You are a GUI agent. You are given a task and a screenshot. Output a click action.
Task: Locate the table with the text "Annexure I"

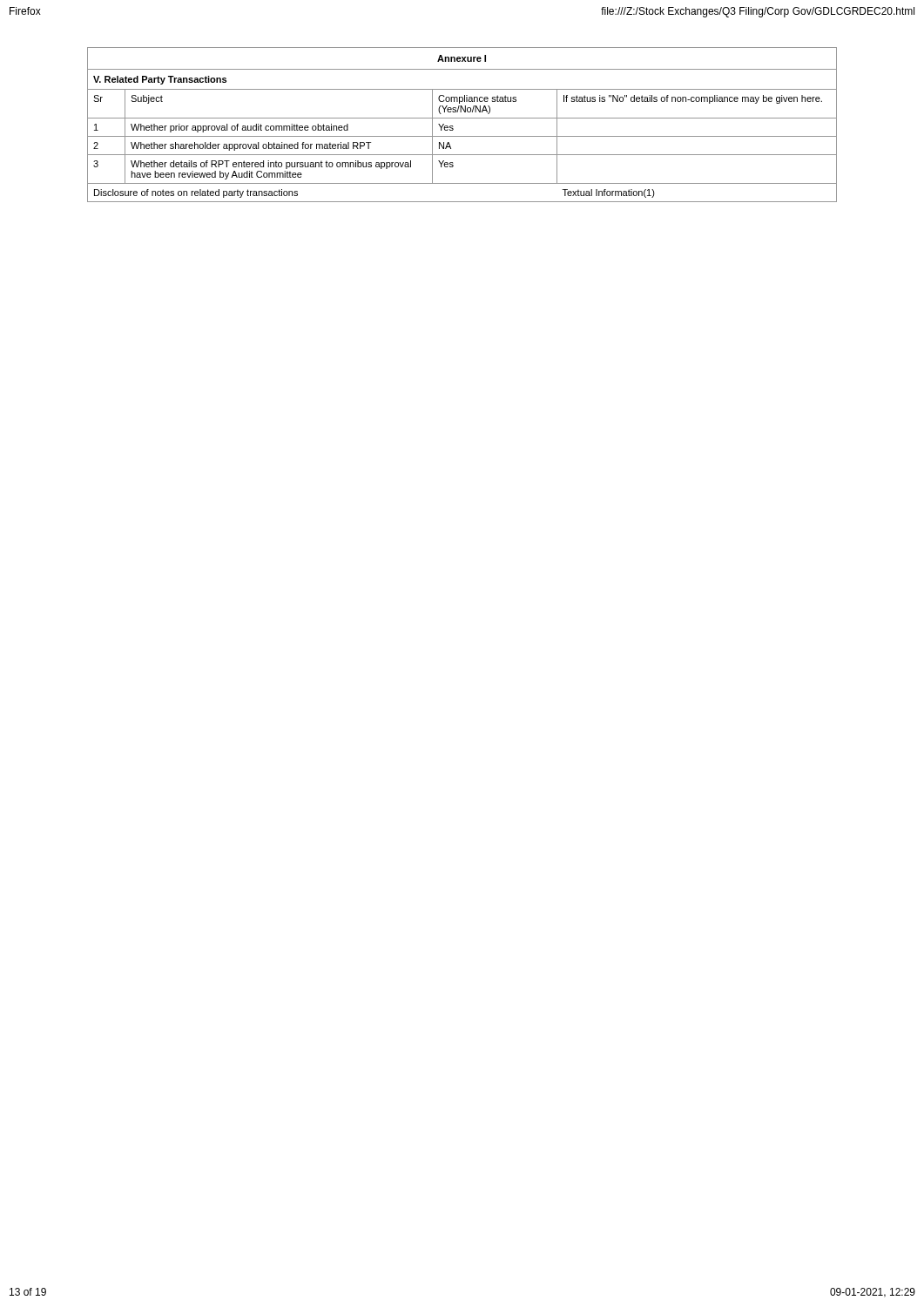(x=462, y=125)
